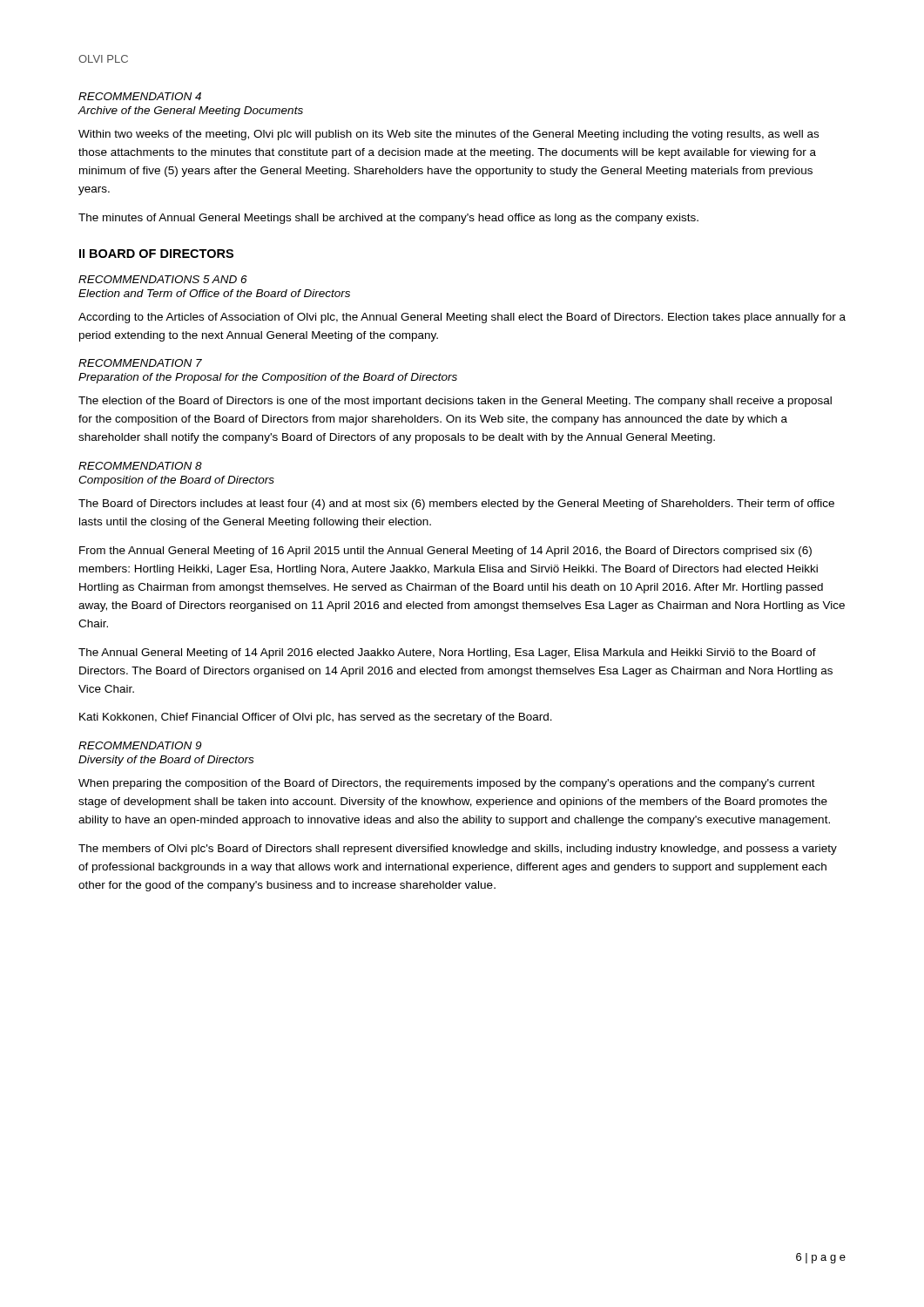The width and height of the screenshot is (924, 1307).
Task: Navigate to the block starting "The minutes of Annual General Meetings shall"
Action: tap(389, 217)
